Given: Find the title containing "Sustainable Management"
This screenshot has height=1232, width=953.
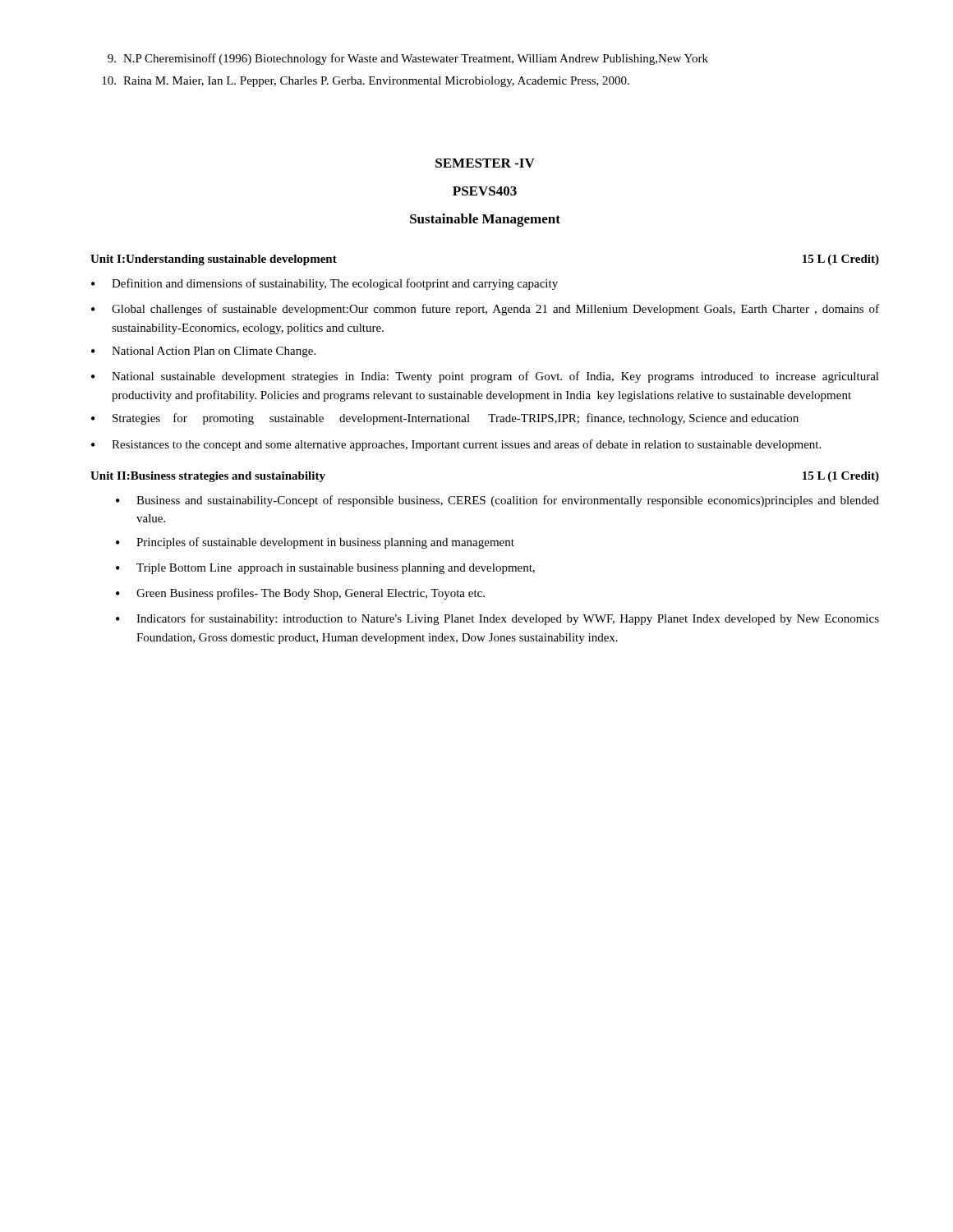Looking at the screenshot, I should (x=485, y=219).
